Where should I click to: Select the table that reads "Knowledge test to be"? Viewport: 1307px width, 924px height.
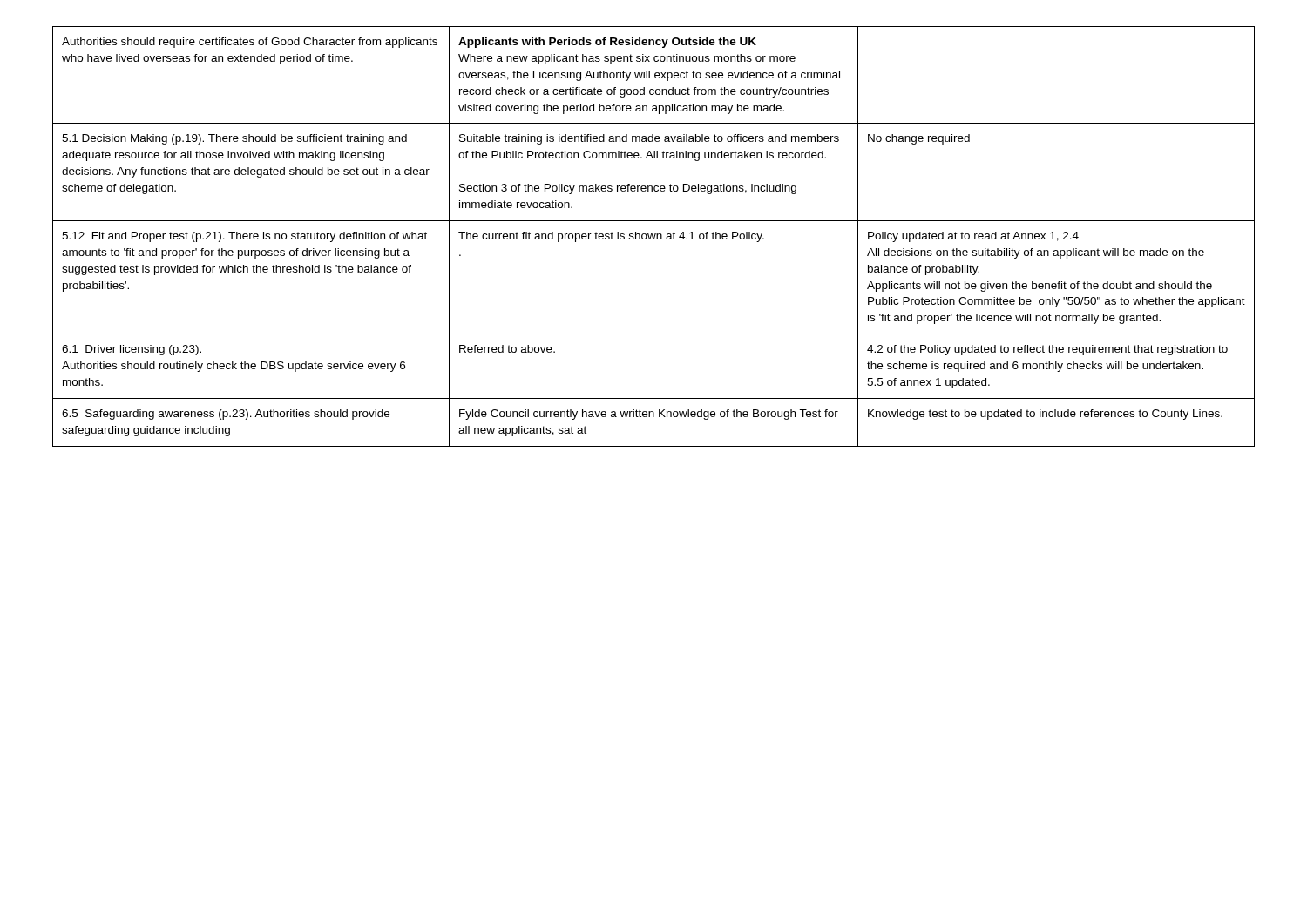[x=654, y=236]
